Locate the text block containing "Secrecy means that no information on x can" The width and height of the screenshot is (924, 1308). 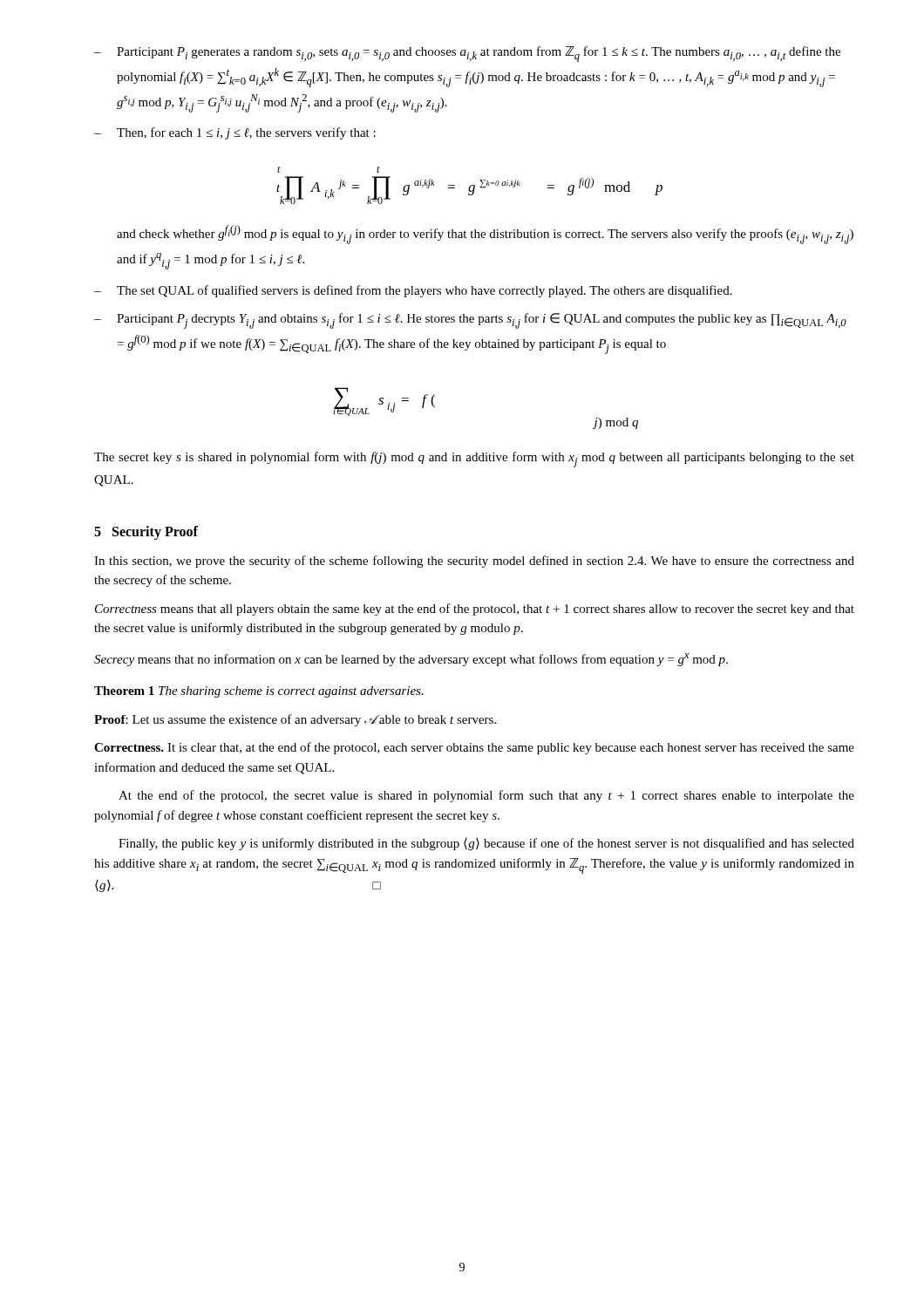tap(411, 657)
